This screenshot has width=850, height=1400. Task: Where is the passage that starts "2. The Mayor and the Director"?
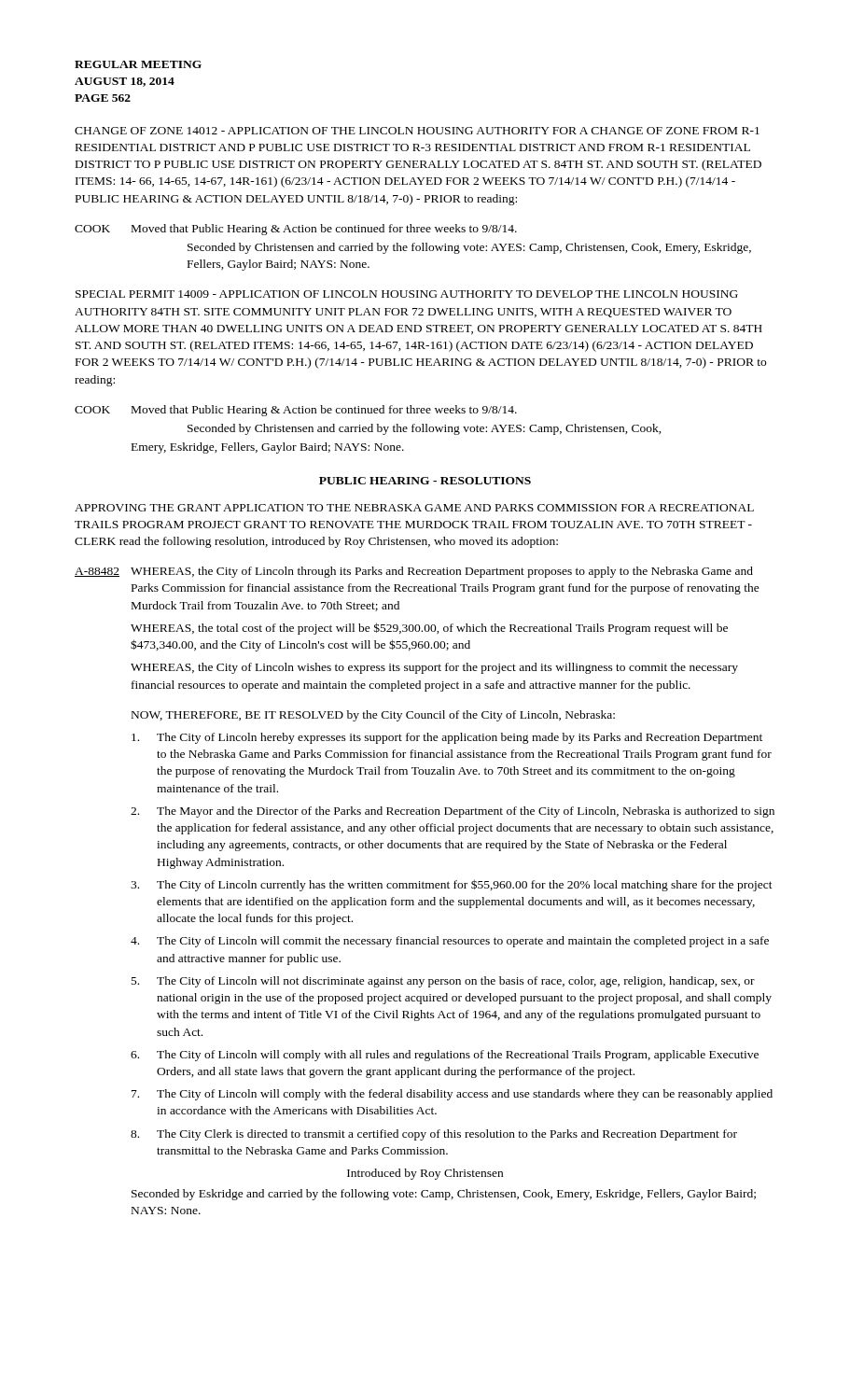tap(453, 836)
